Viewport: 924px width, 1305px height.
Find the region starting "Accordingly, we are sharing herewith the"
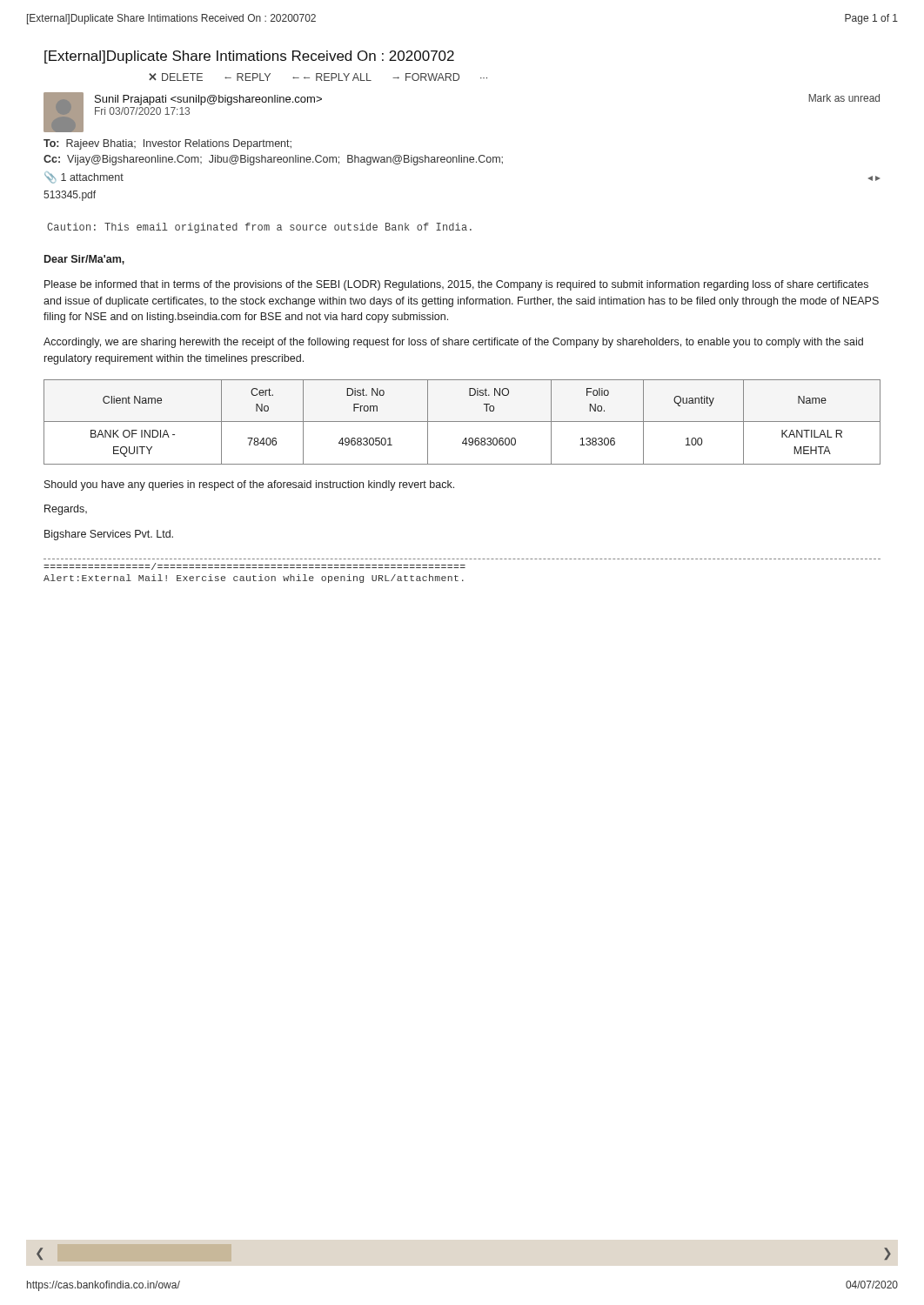(x=462, y=350)
